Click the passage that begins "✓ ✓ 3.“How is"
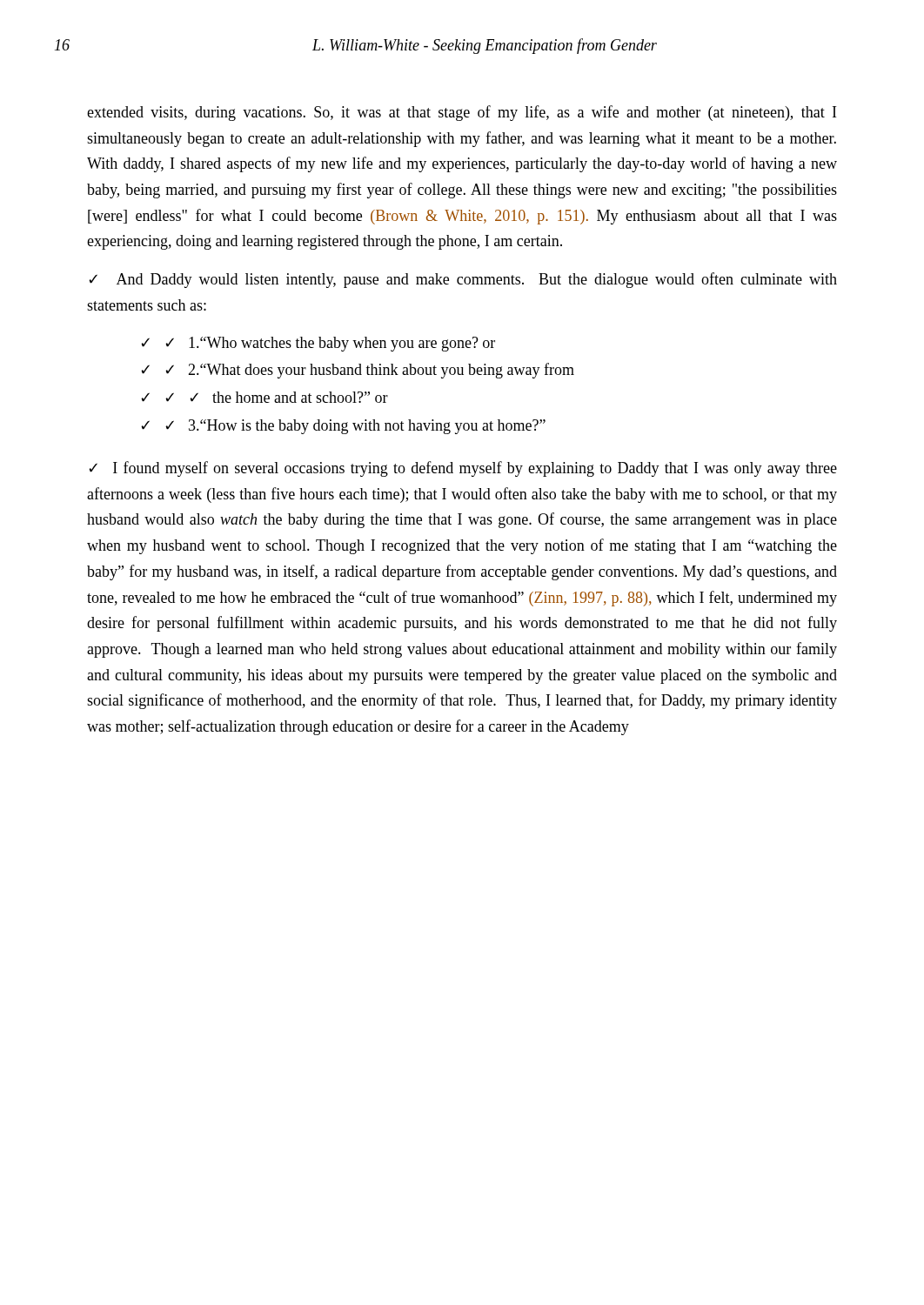Viewport: 924px width, 1305px height. [343, 426]
